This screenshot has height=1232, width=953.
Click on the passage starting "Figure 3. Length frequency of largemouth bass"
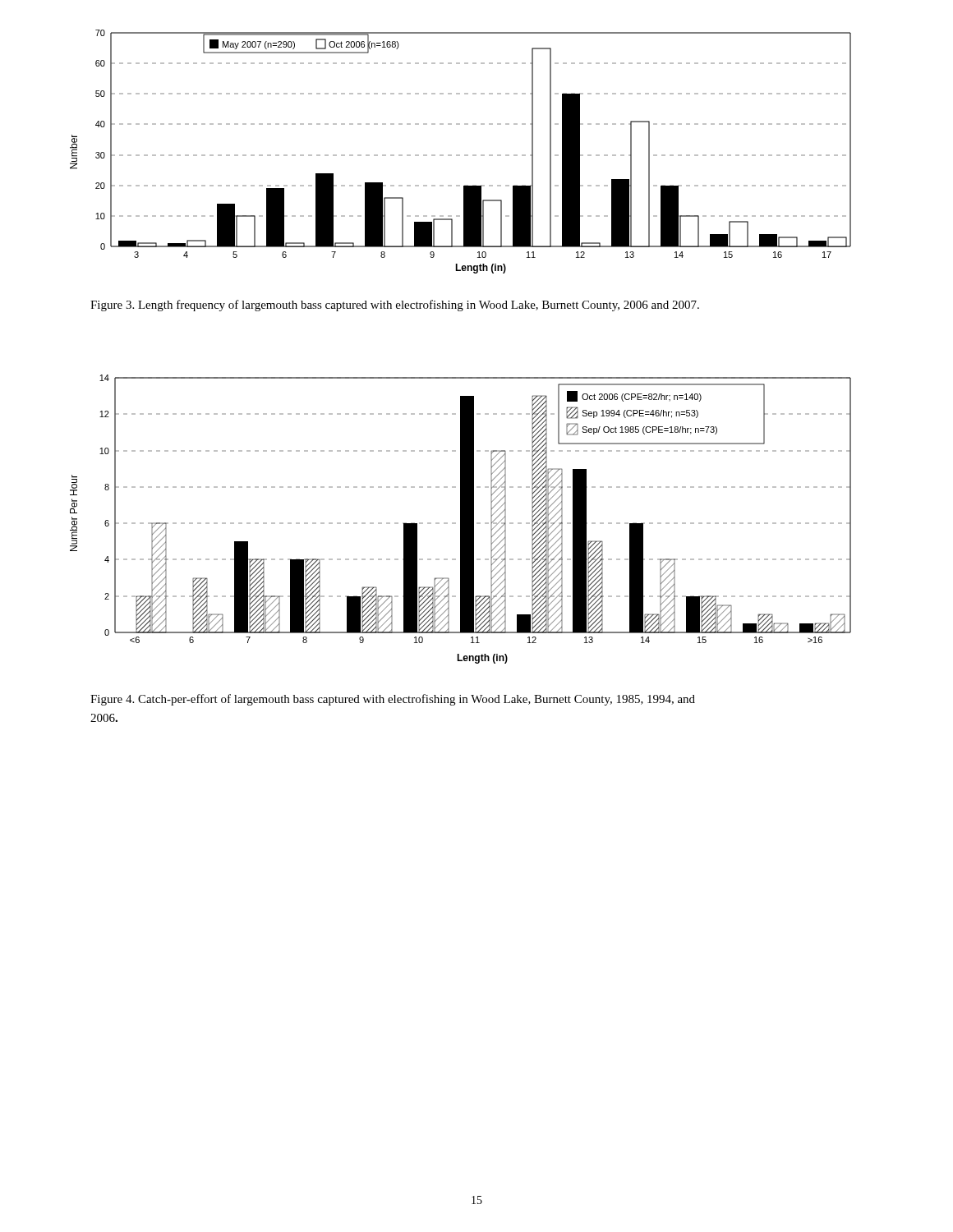click(x=398, y=305)
